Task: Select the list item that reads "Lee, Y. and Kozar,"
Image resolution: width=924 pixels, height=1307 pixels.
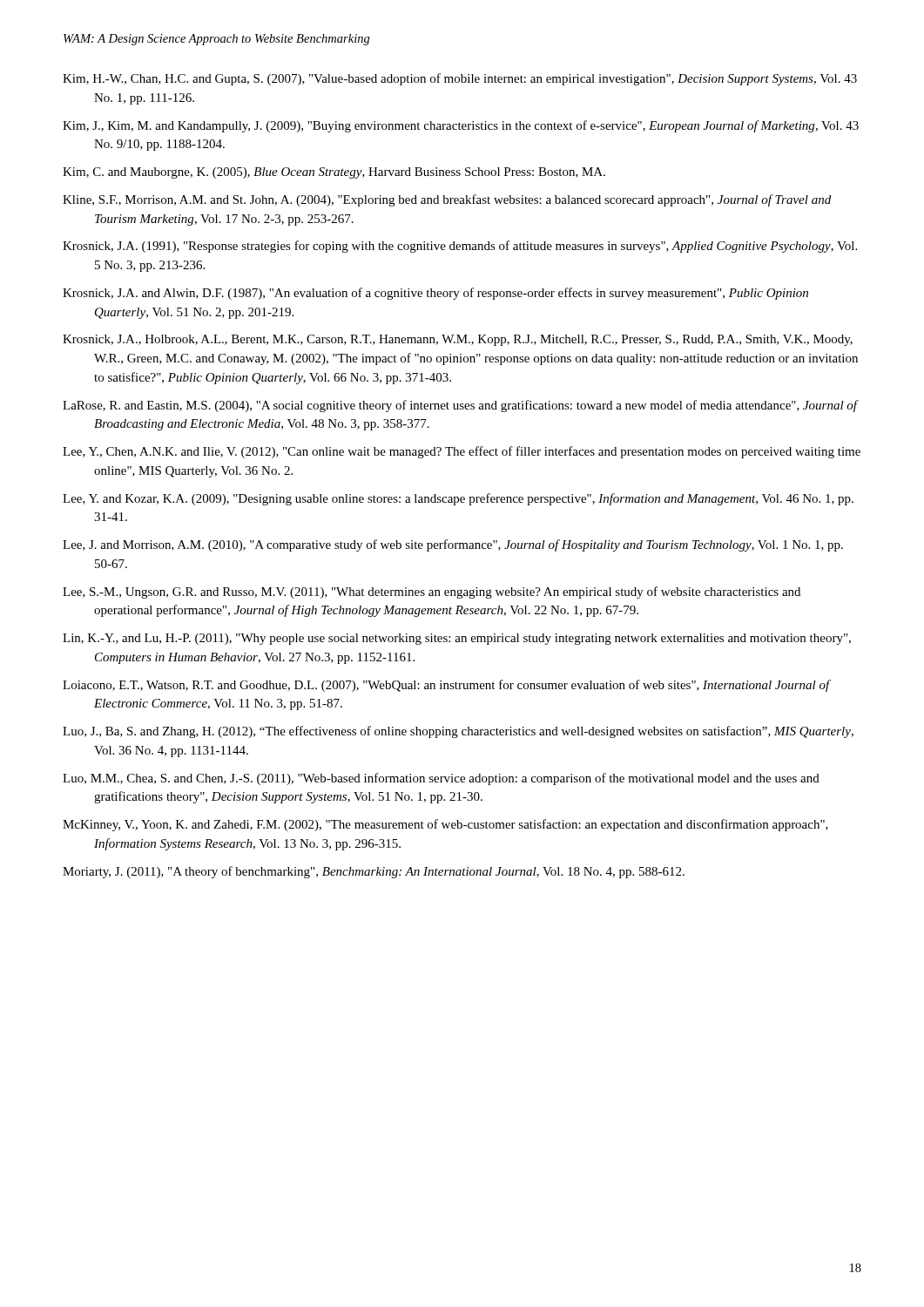Action: pyautogui.click(x=462, y=508)
